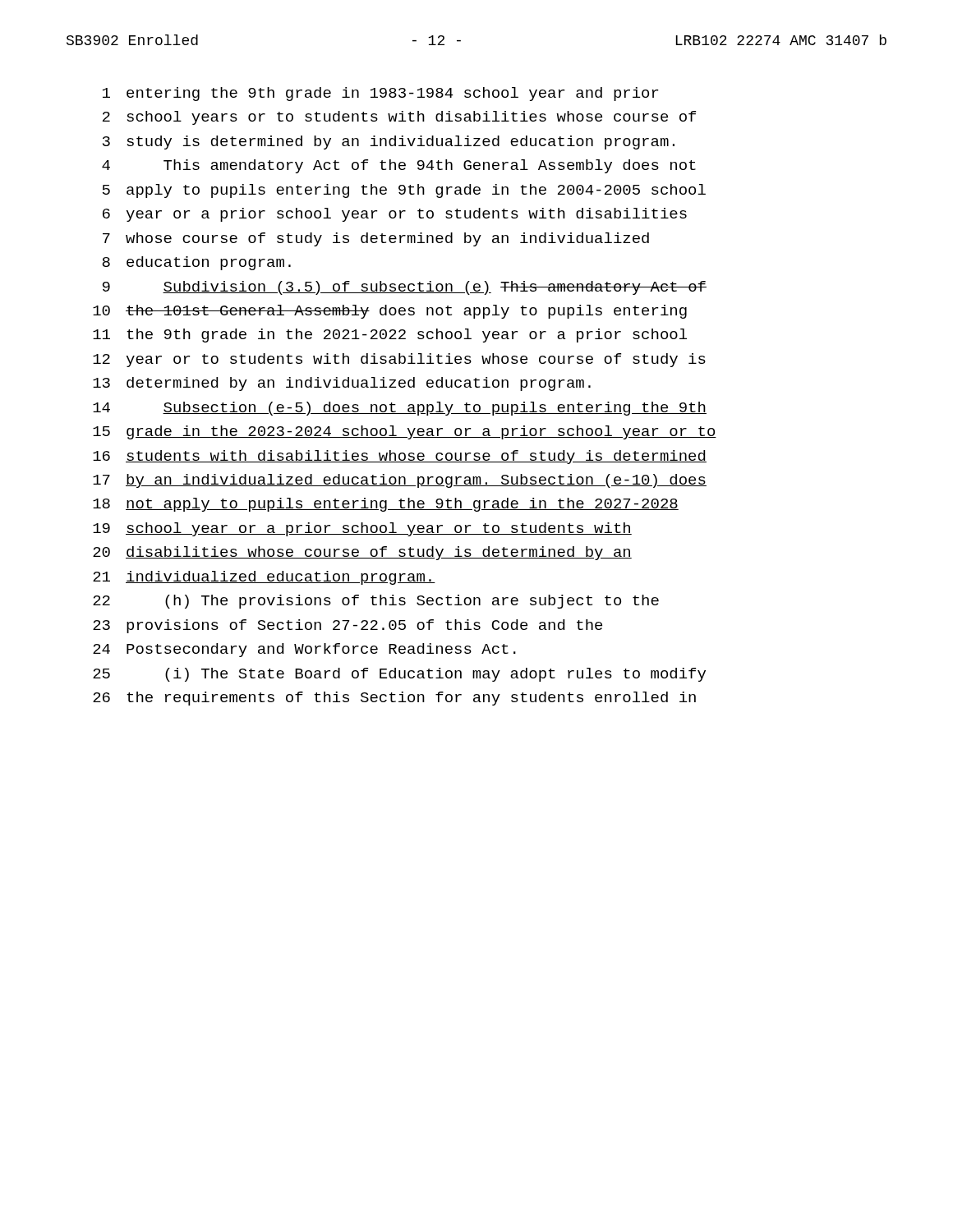Point to the block beginning "16 students with disabilities whose course"
Viewport: 953px width, 1232px height.
[476, 457]
